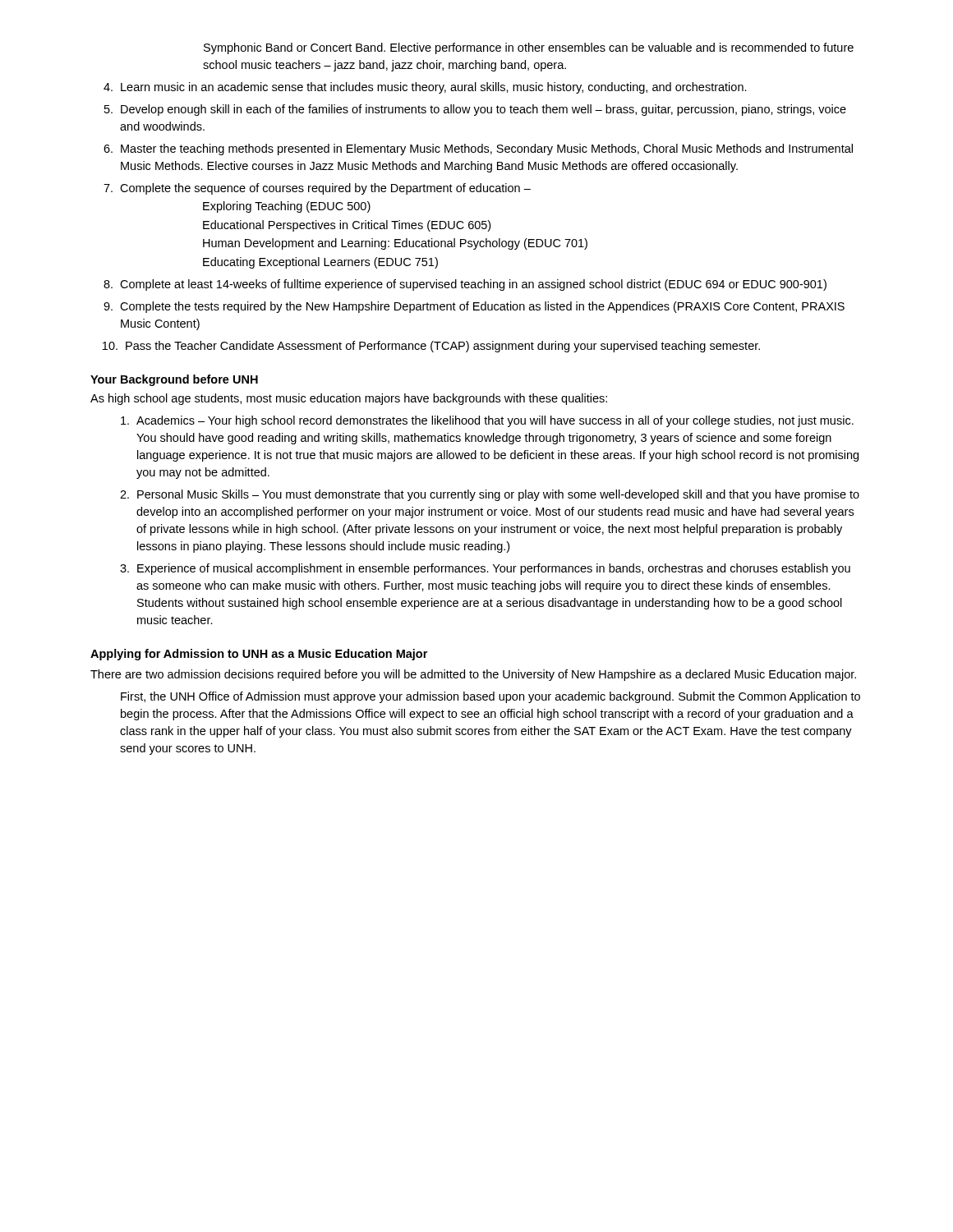Click the passage that begins "Symphonic Band or Concert Band."
The width and height of the screenshot is (953, 1232).
click(x=528, y=56)
